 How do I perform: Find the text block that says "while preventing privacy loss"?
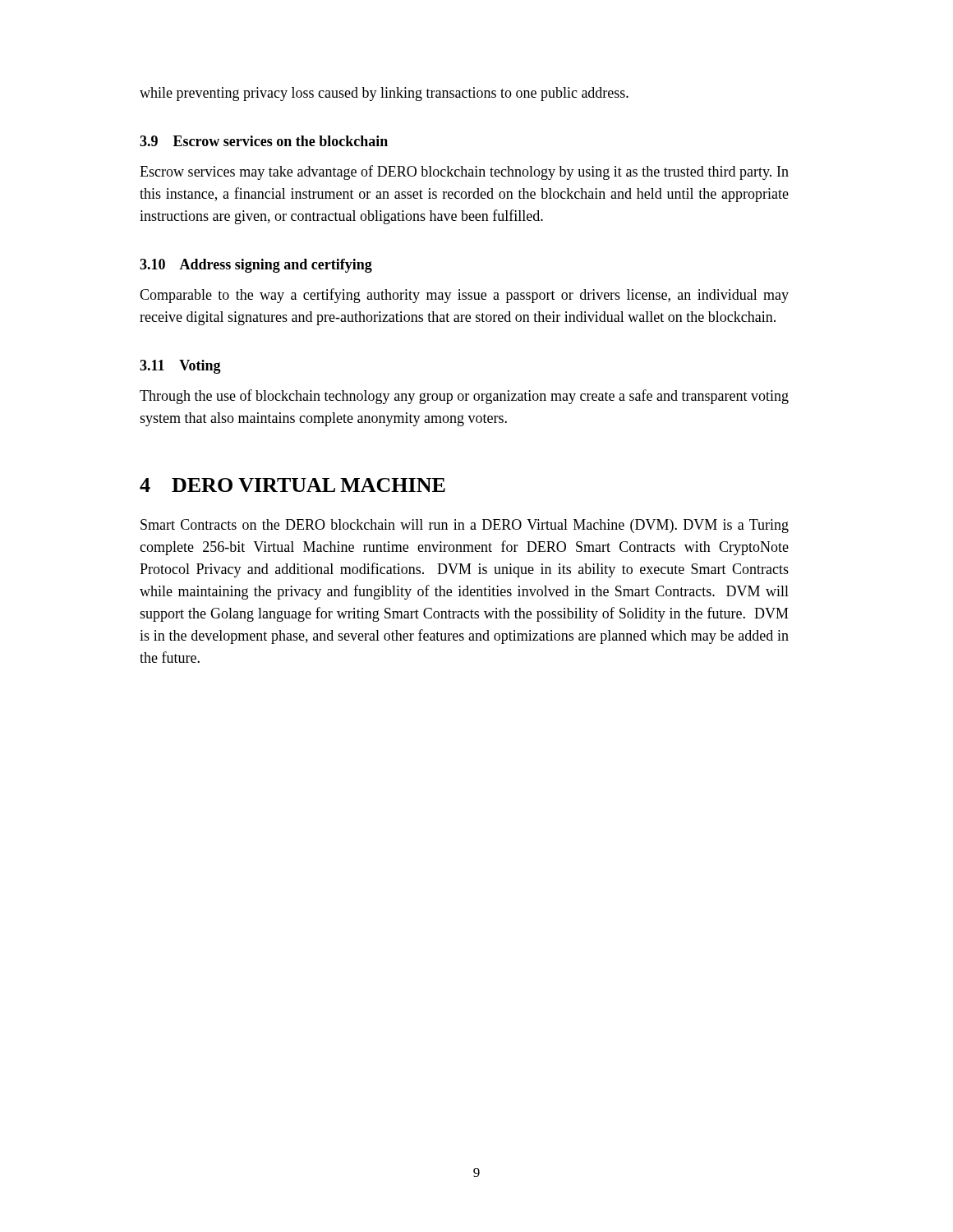(x=384, y=93)
